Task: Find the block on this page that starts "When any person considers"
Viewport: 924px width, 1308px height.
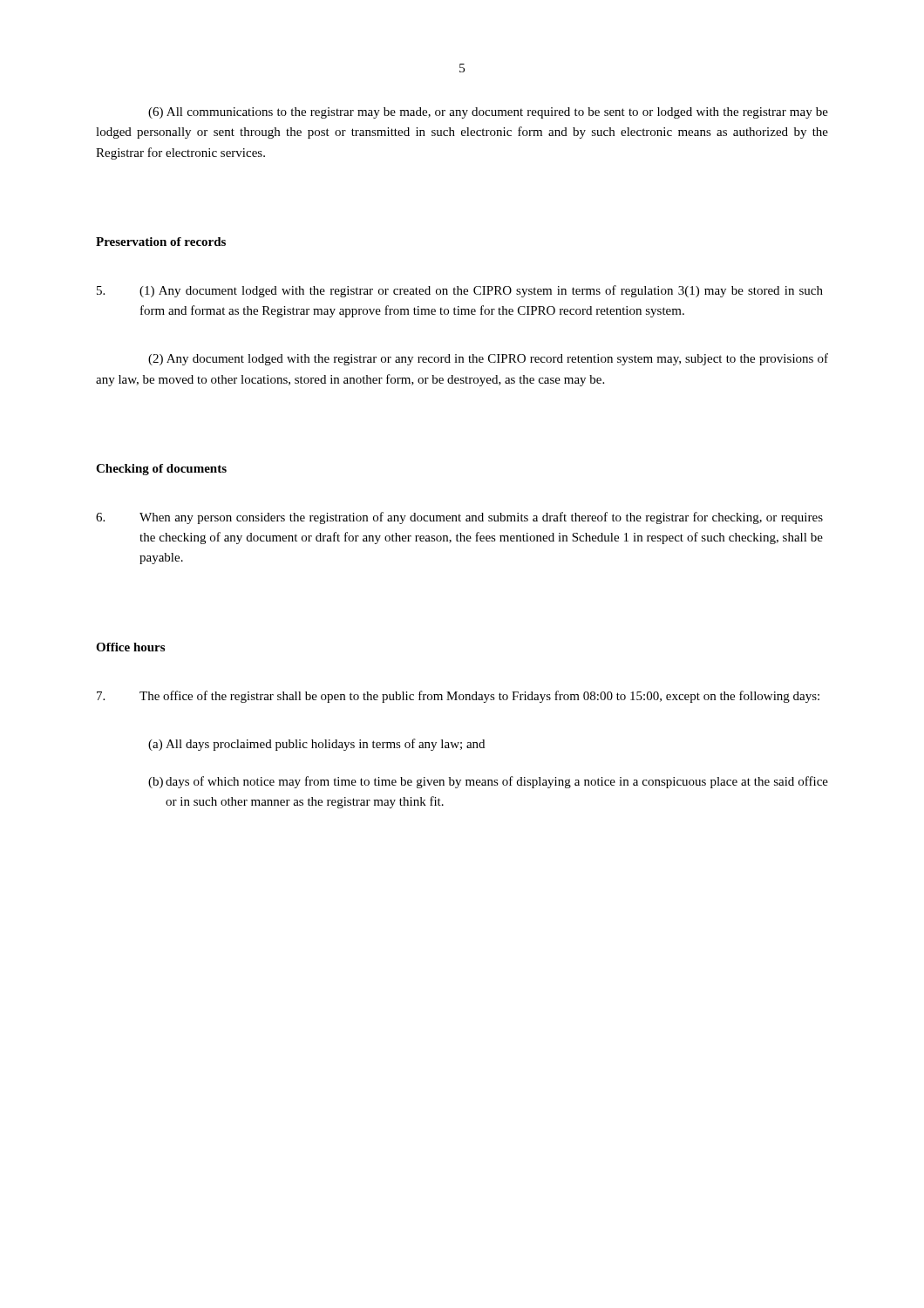Action: tap(459, 538)
